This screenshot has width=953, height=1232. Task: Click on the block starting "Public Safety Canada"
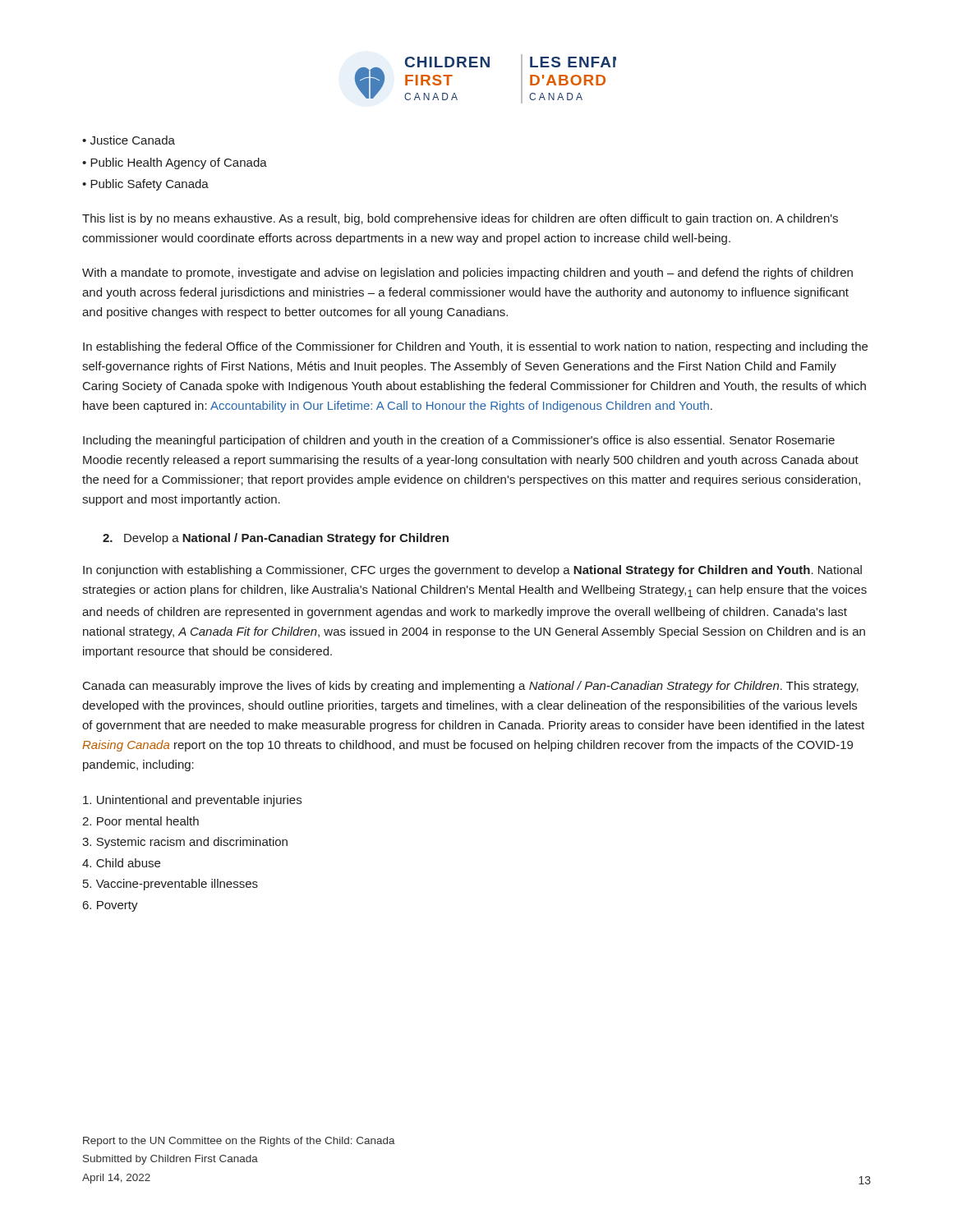(149, 184)
